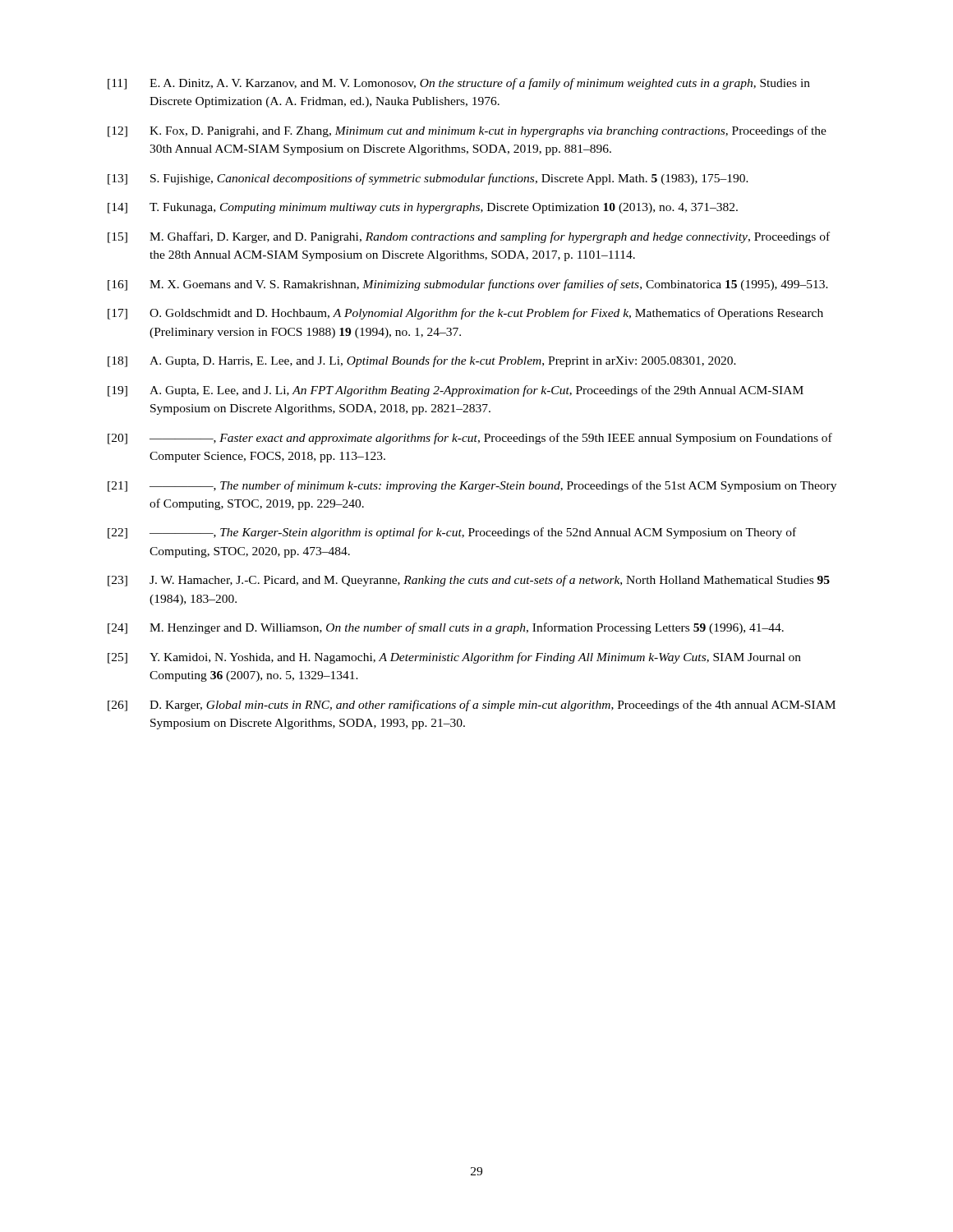The width and height of the screenshot is (953, 1232).
Task: Find the block on this page that starts "[23] J. W. Hamacher,"
Action: pyautogui.click(x=476, y=590)
